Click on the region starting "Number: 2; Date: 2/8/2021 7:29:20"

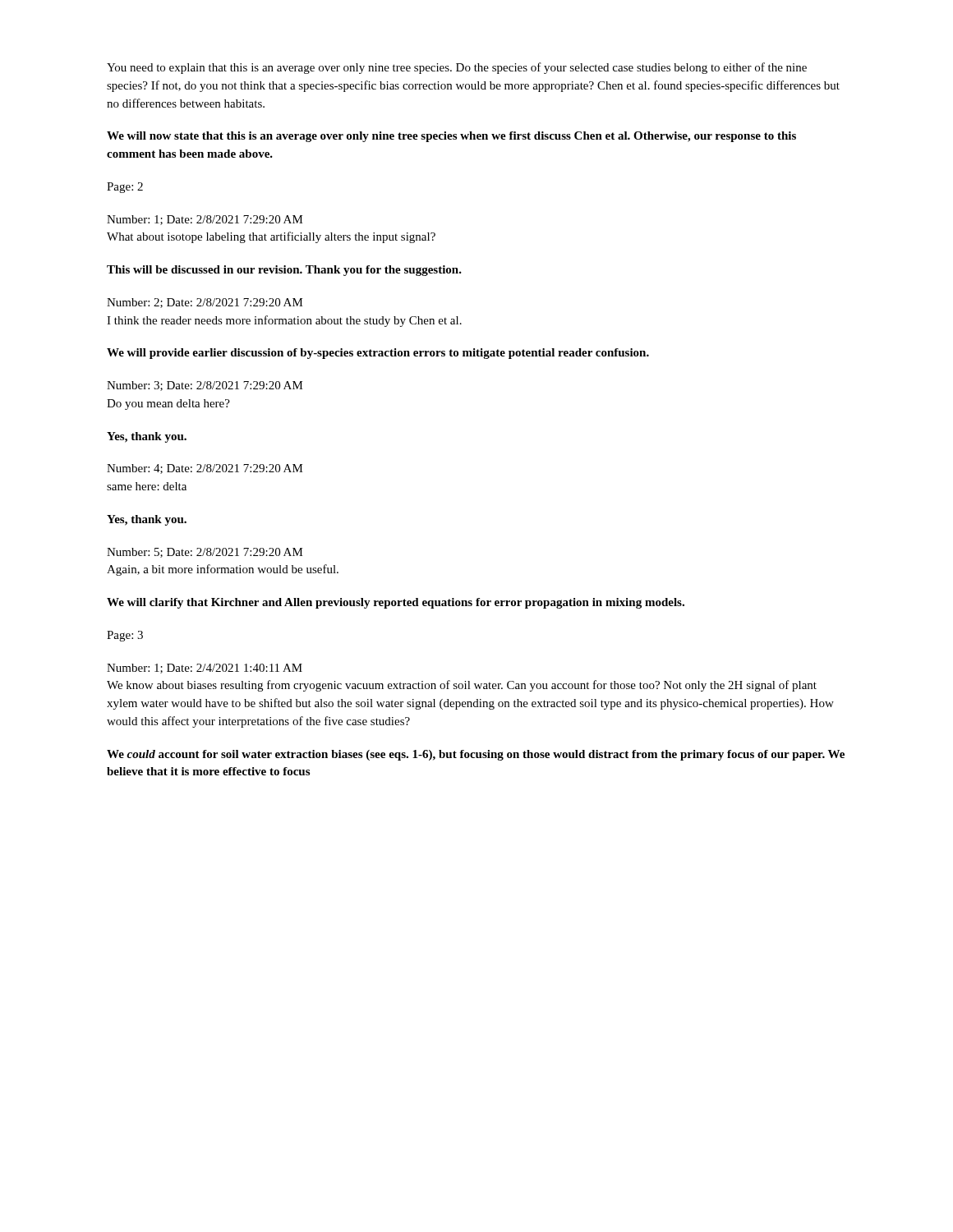pos(205,303)
